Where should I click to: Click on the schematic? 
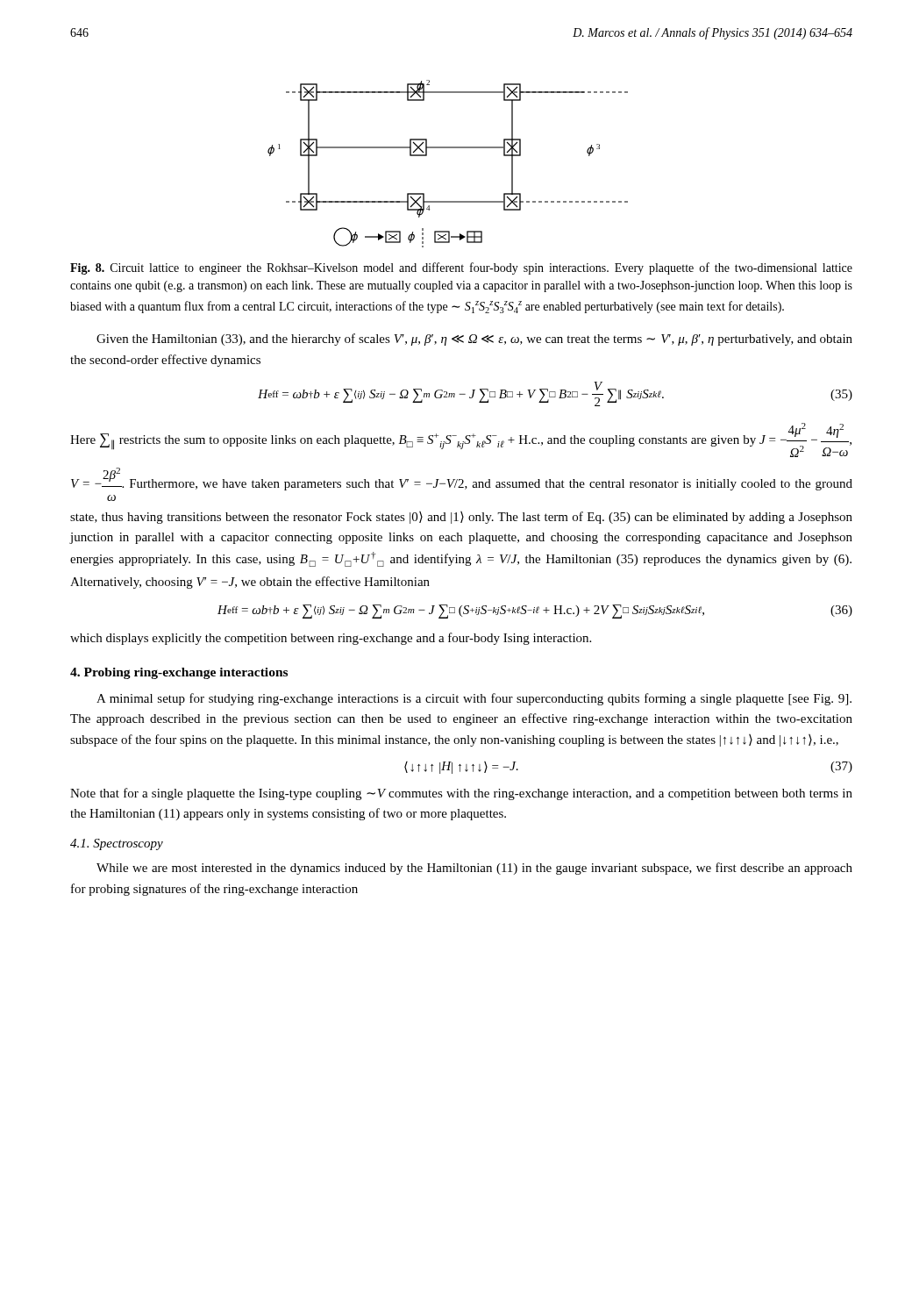coord(461,154)
